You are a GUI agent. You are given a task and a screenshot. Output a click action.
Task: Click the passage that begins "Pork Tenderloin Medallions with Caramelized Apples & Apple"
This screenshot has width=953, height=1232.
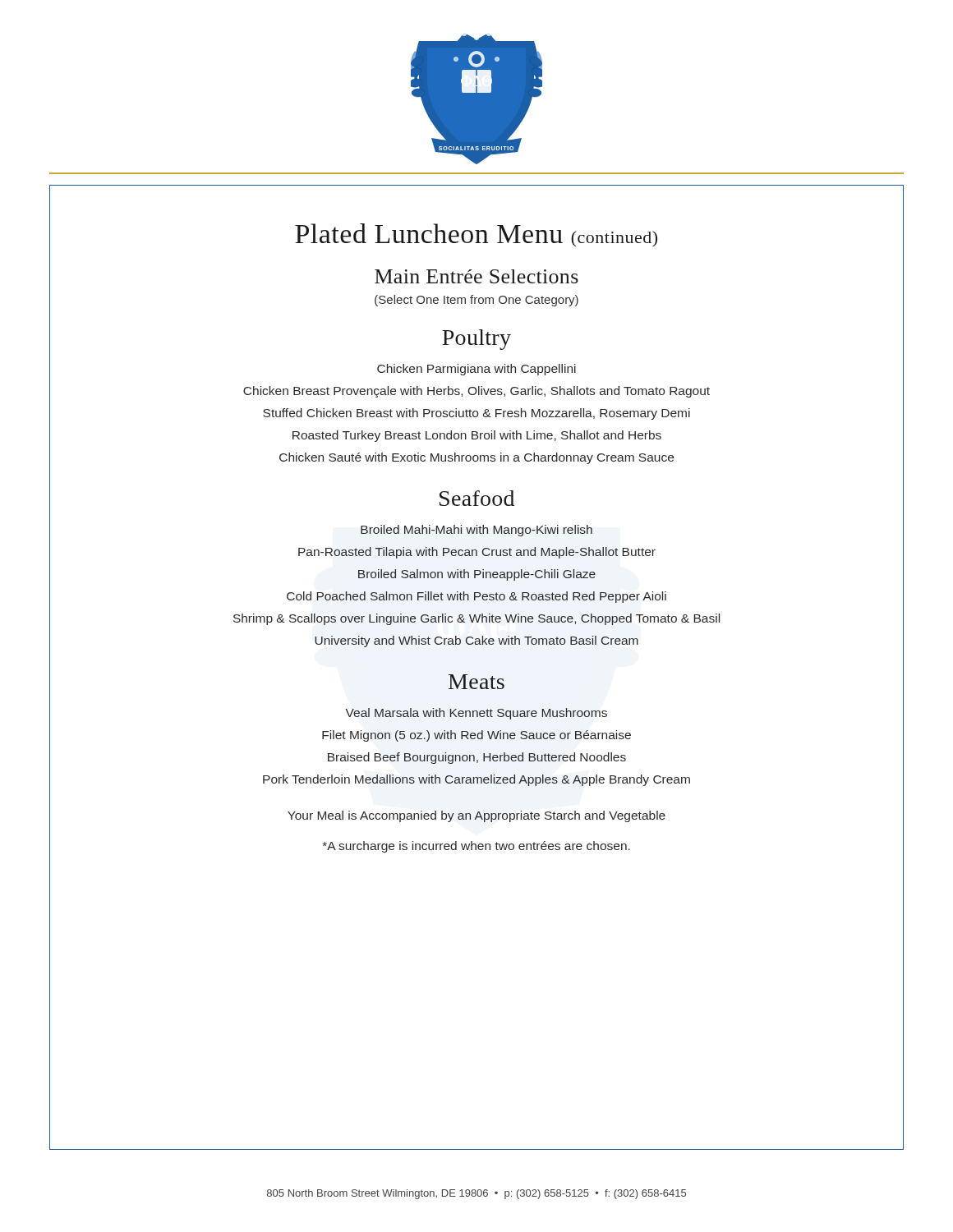click(x=476, y=780)
